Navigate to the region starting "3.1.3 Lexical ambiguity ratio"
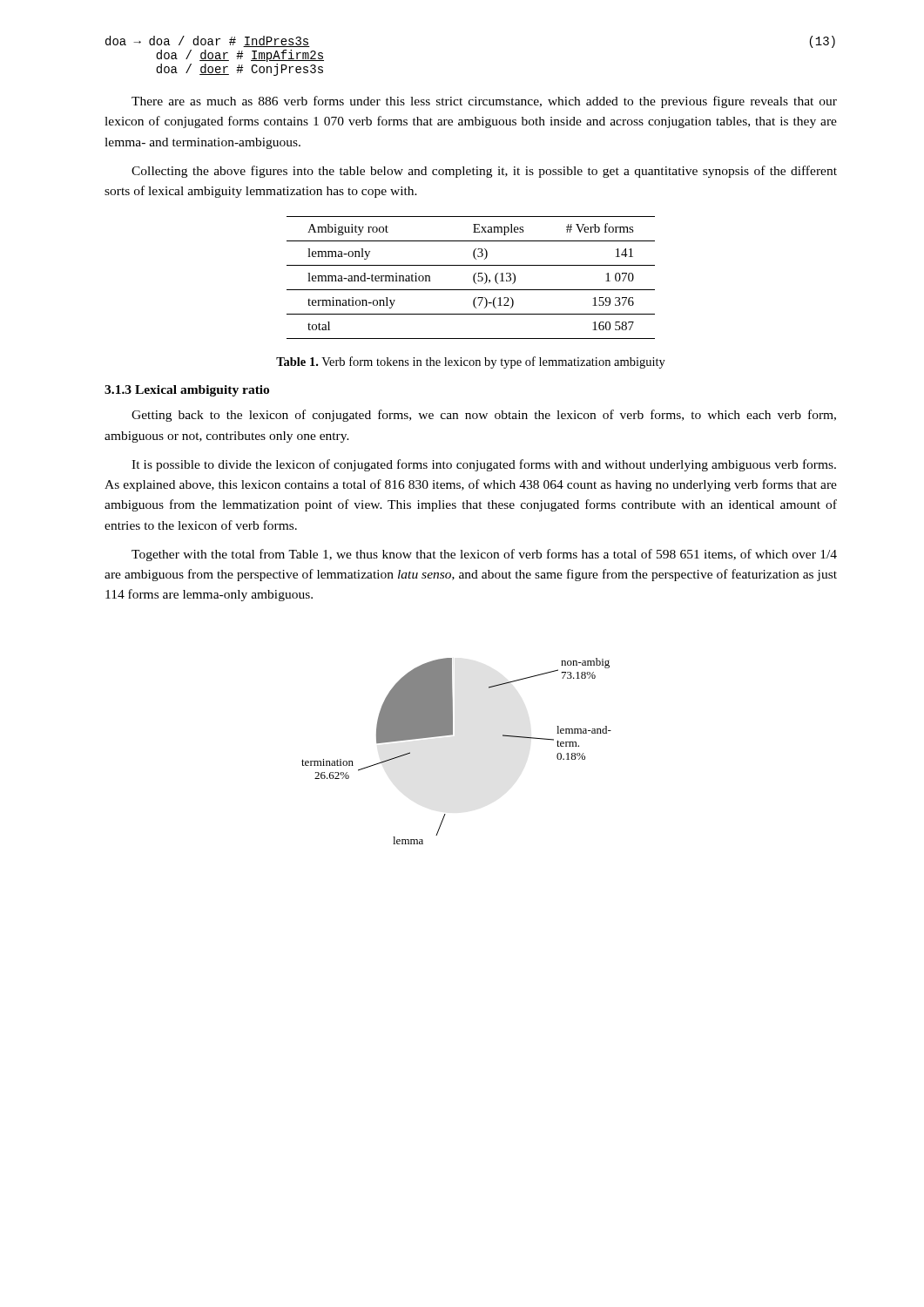Screen dimensions: 1307x924 pyautogui.click(x=187, y=389)
